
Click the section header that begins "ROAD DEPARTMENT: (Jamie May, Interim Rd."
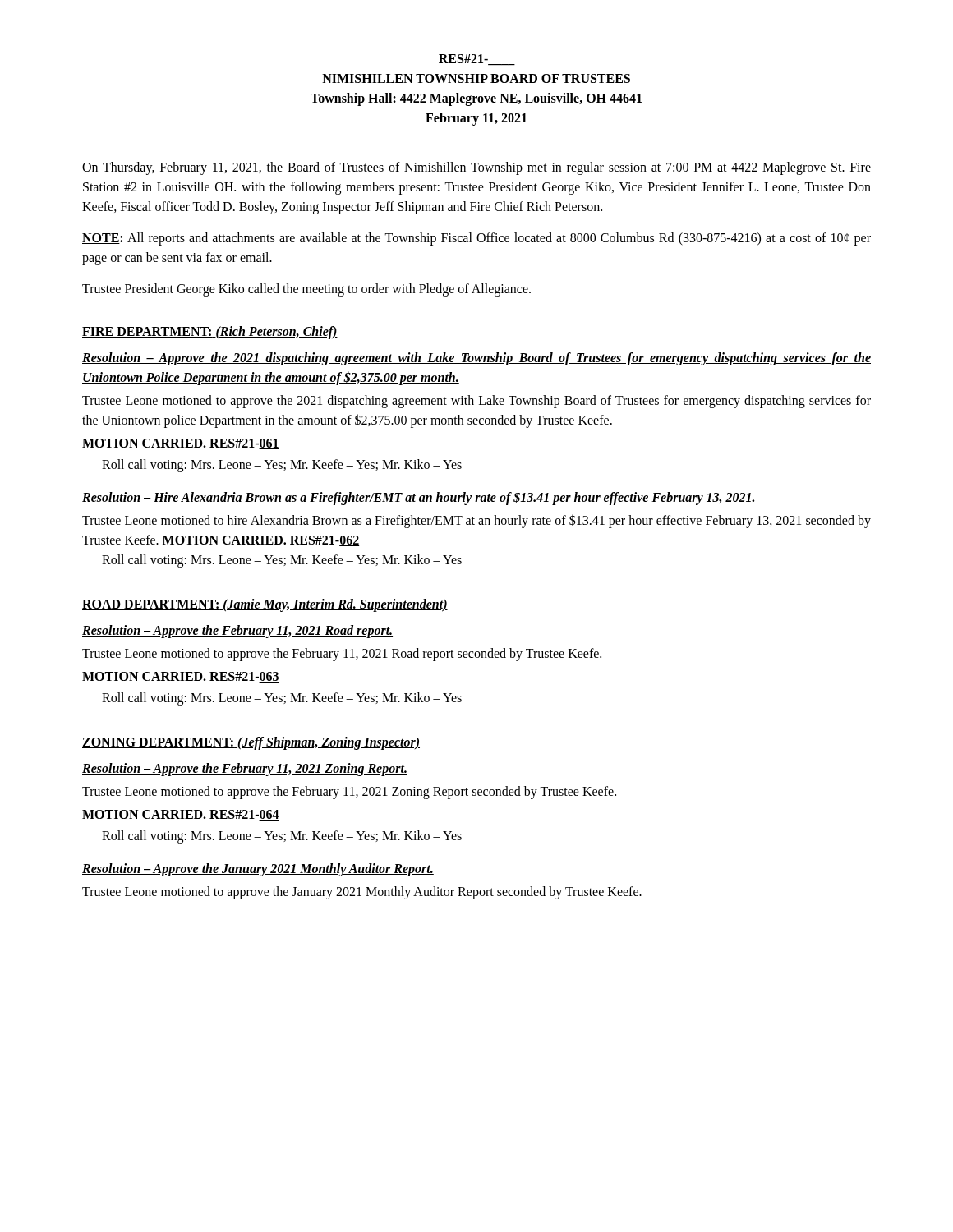pos(265,604)
